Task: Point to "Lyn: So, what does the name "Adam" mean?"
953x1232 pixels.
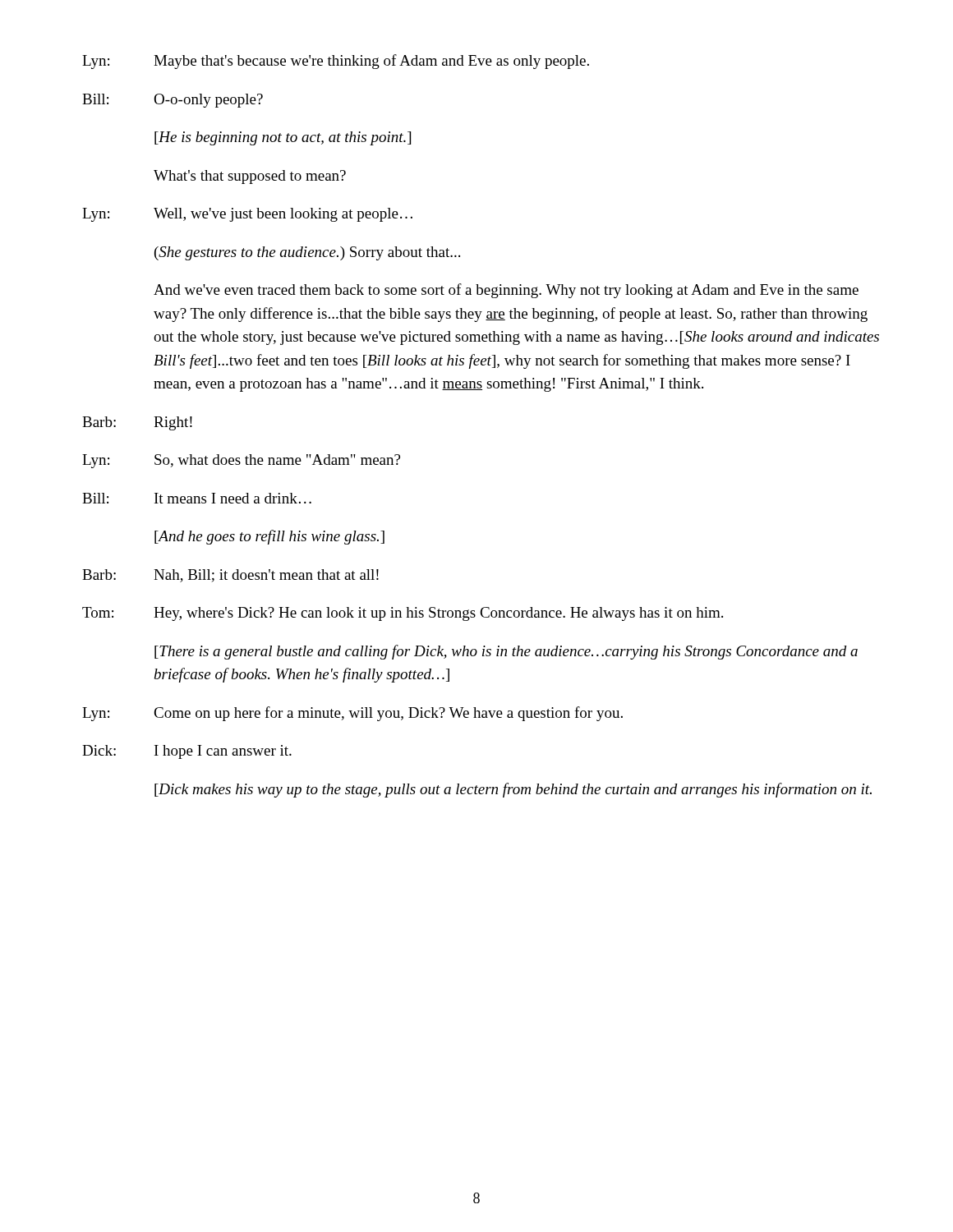Action: (x=241, y=461)
